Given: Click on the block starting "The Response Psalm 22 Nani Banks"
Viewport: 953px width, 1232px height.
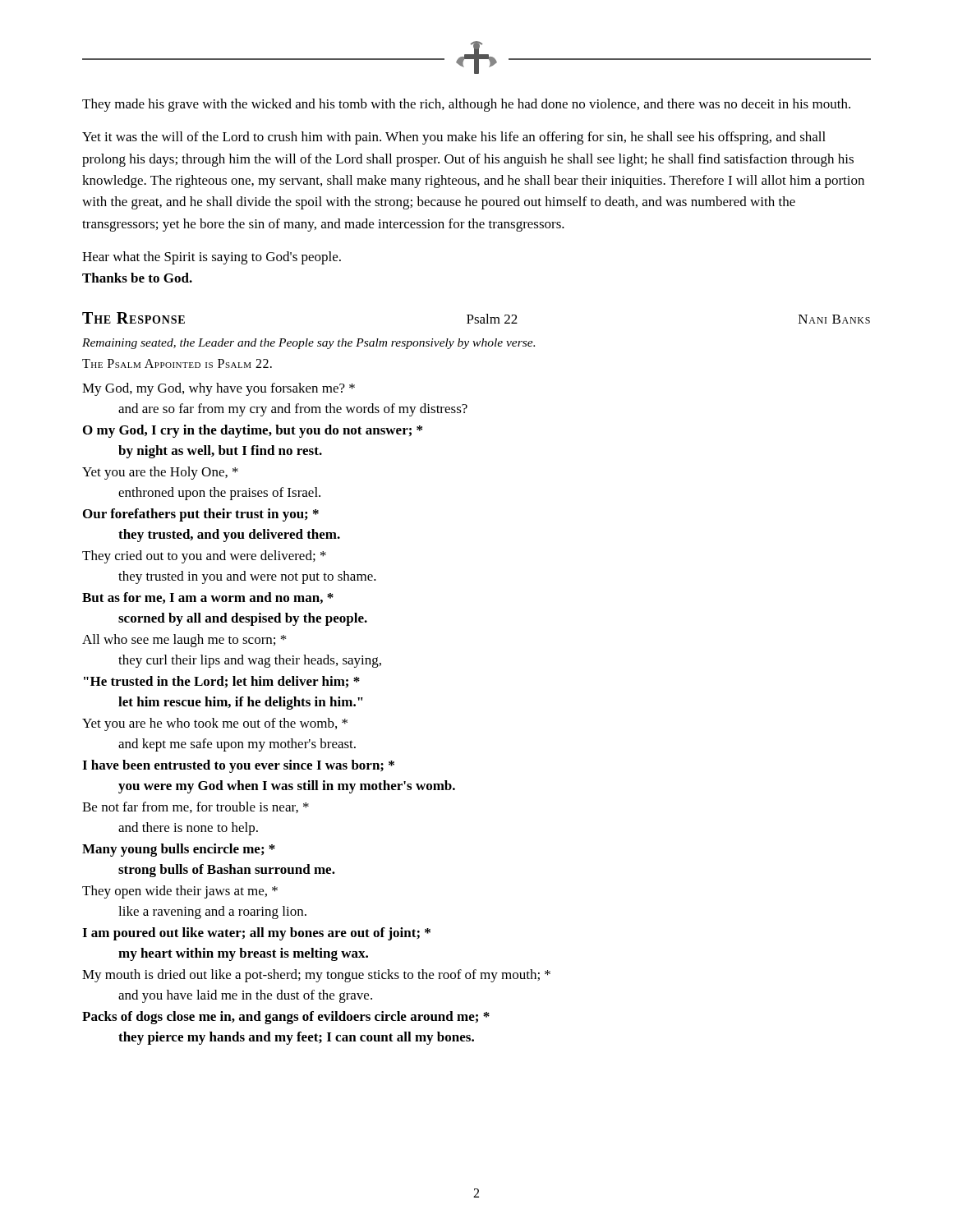Looking at the screenshot, I should click(476, 318).
